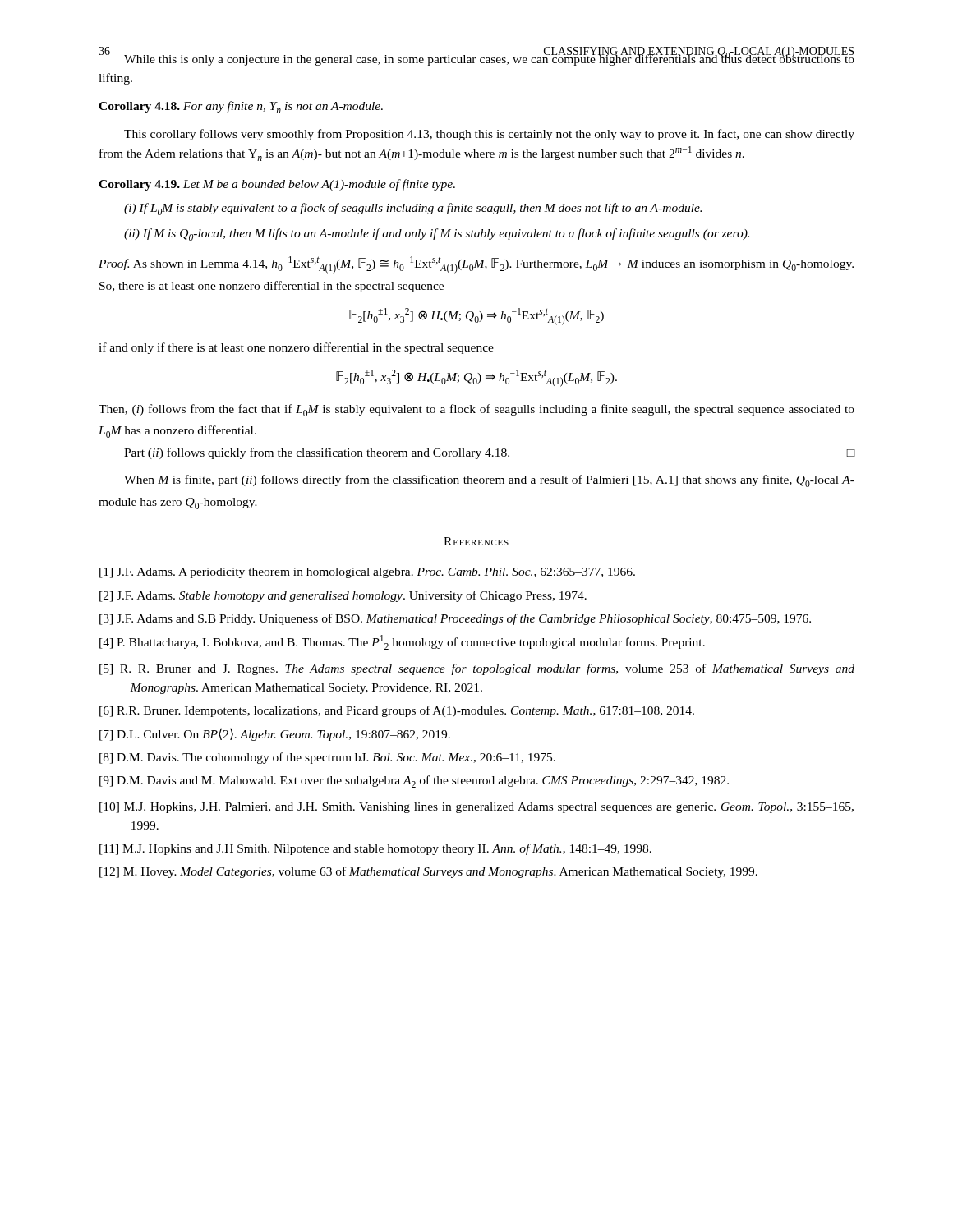Viewport: 953px width, 1232px height.
Task: Select the text starting "[10] M.J. Hopkins, J.H."
Action: pyautogui.click(x=476, y=815)
